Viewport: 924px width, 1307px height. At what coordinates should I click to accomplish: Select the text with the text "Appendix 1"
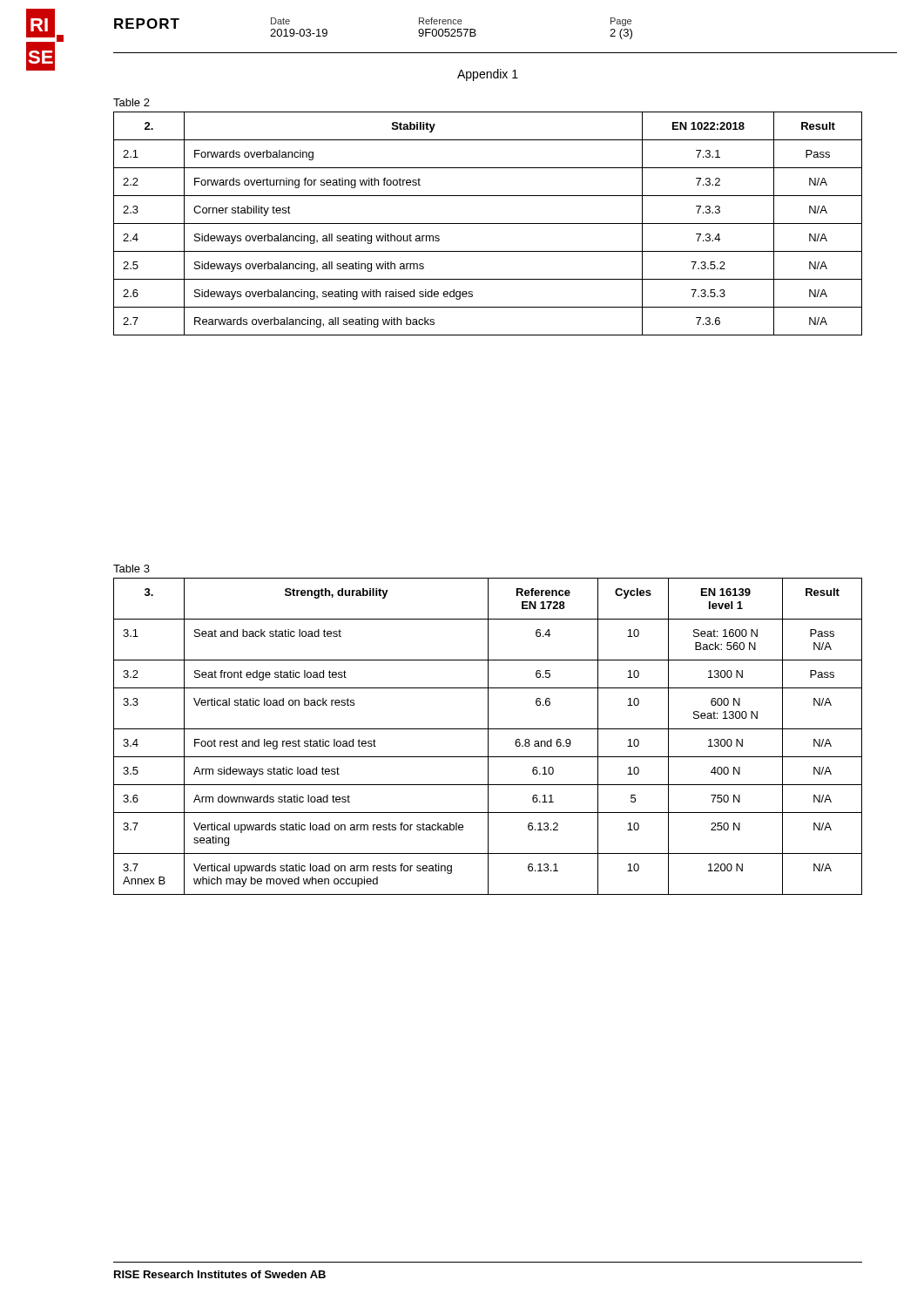tap(488, 74)
